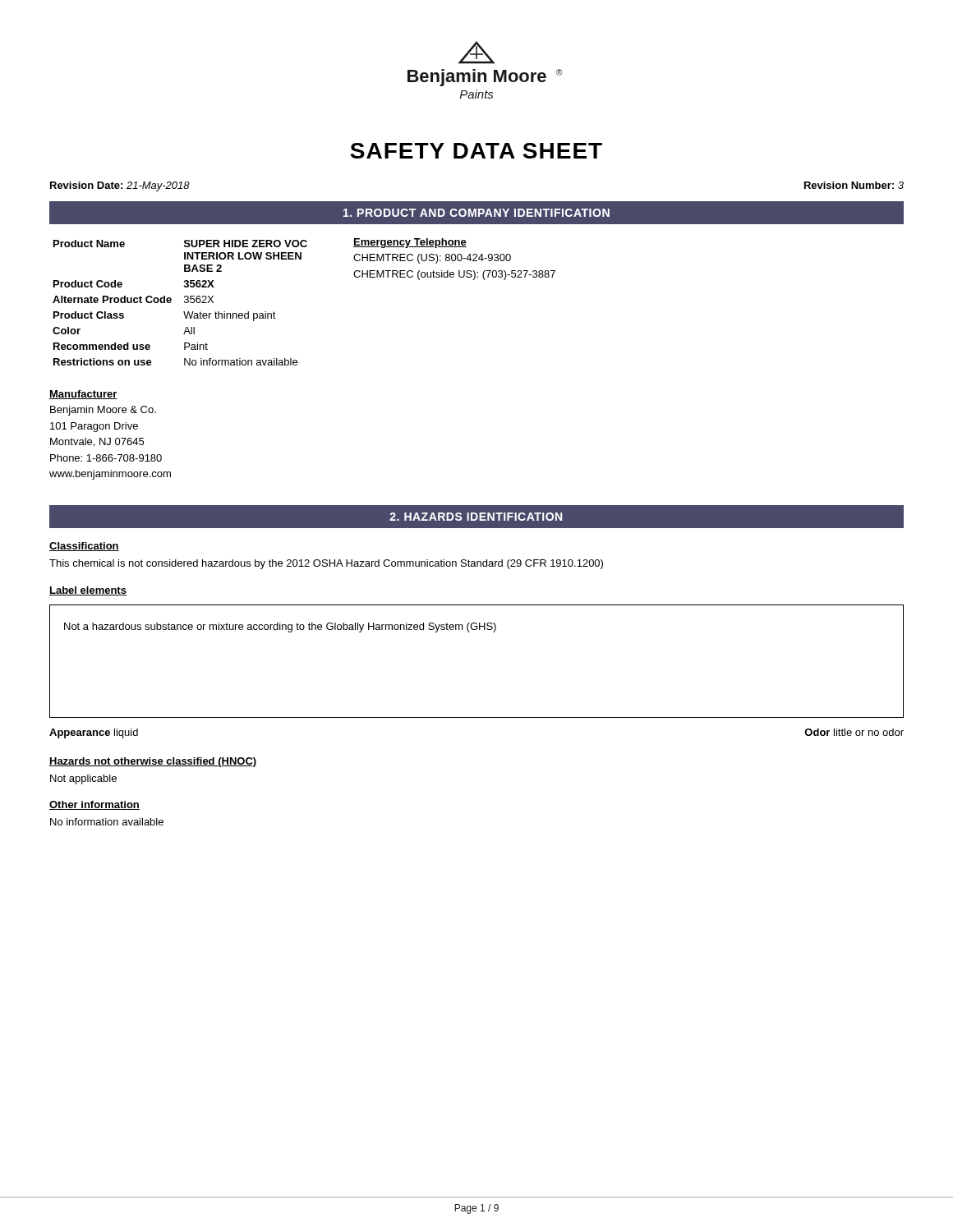Find the block starting "Hazards not otherwise classified (HNOC) Not"
The width and height of the screenshot is (953, 1232).
[x=153, y=762]
